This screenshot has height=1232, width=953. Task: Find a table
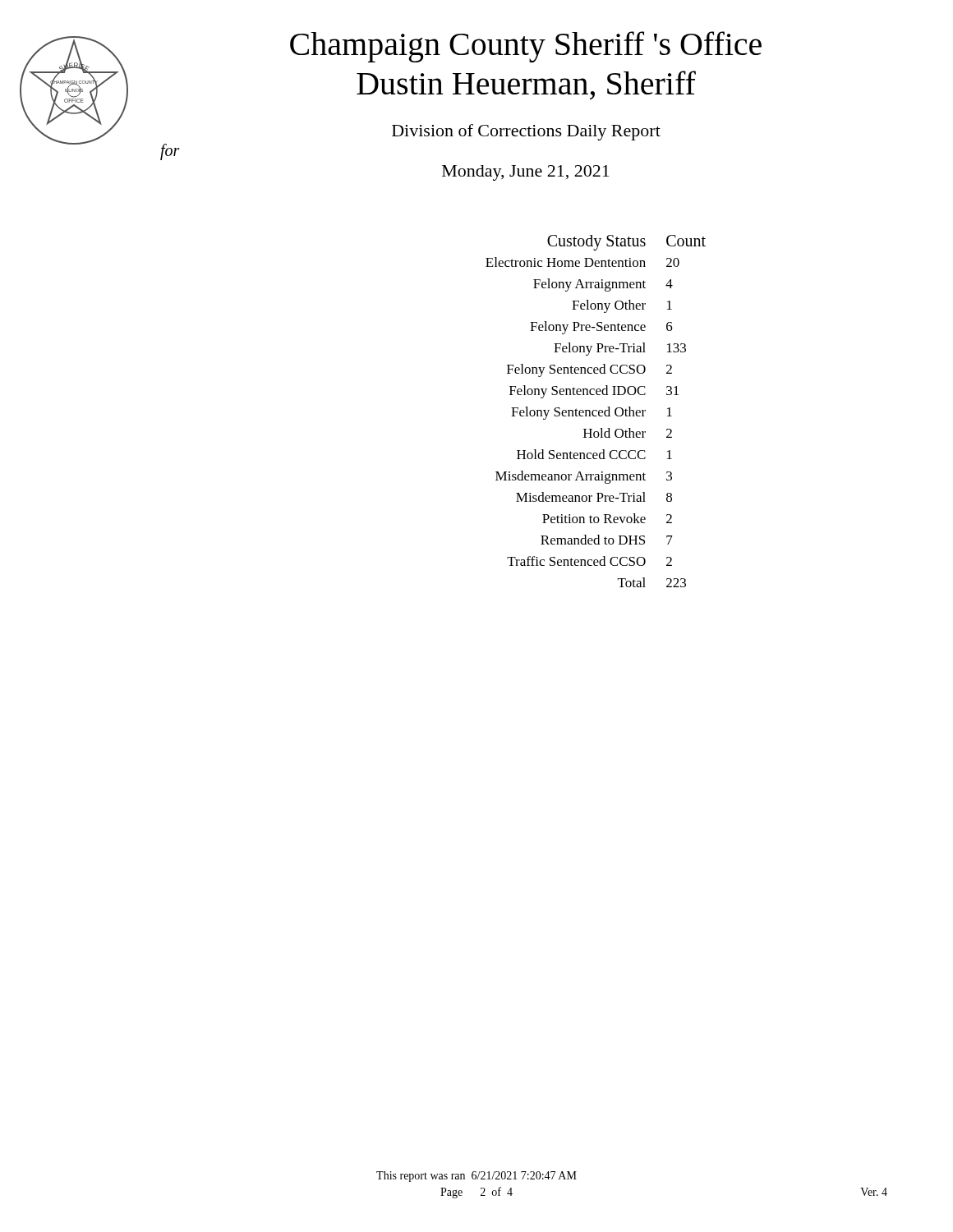click(x=596, y=412)
